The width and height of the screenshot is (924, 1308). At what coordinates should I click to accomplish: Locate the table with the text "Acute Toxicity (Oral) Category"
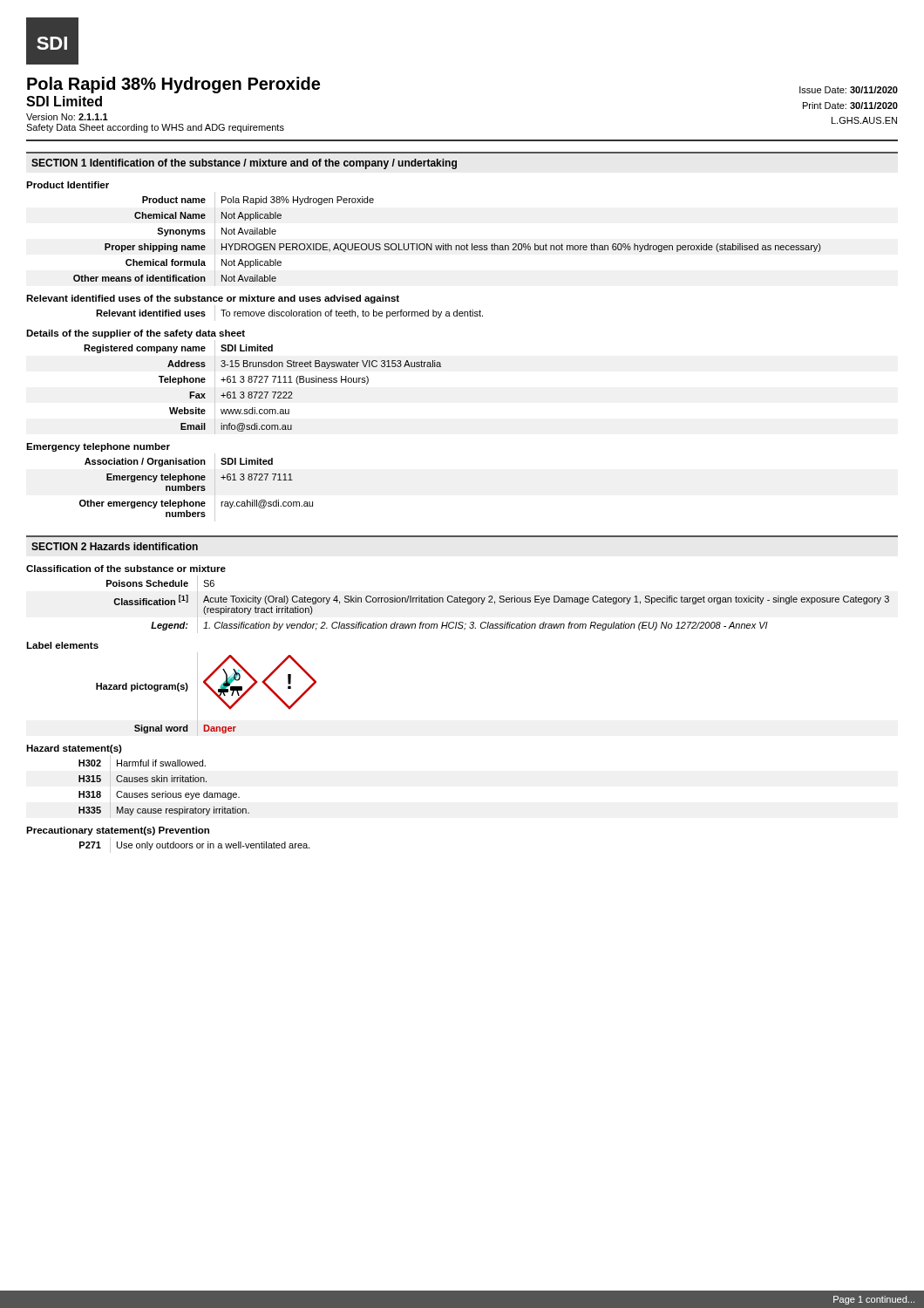pos(462,604)
